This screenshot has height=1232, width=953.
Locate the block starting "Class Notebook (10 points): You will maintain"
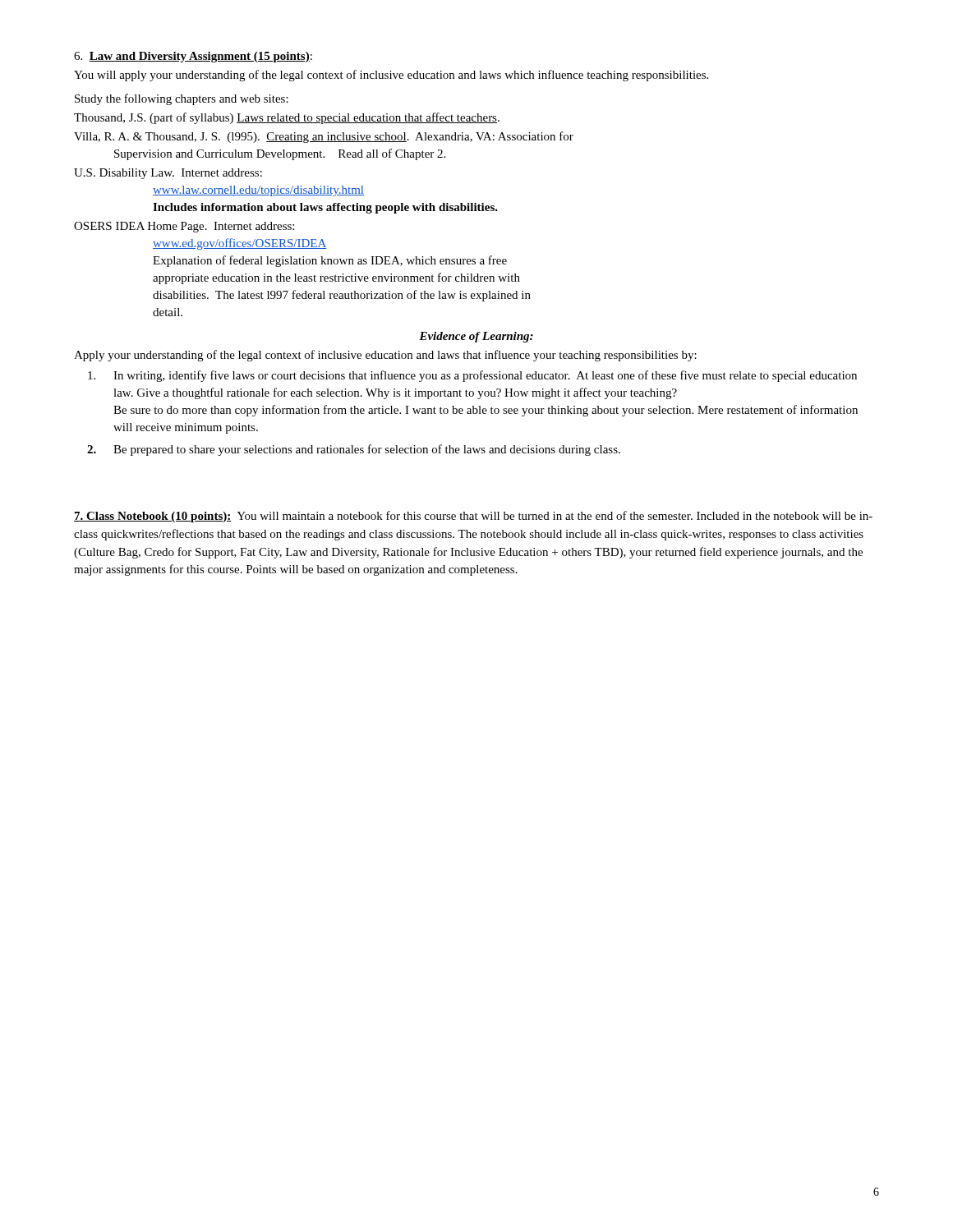point(473,543)
